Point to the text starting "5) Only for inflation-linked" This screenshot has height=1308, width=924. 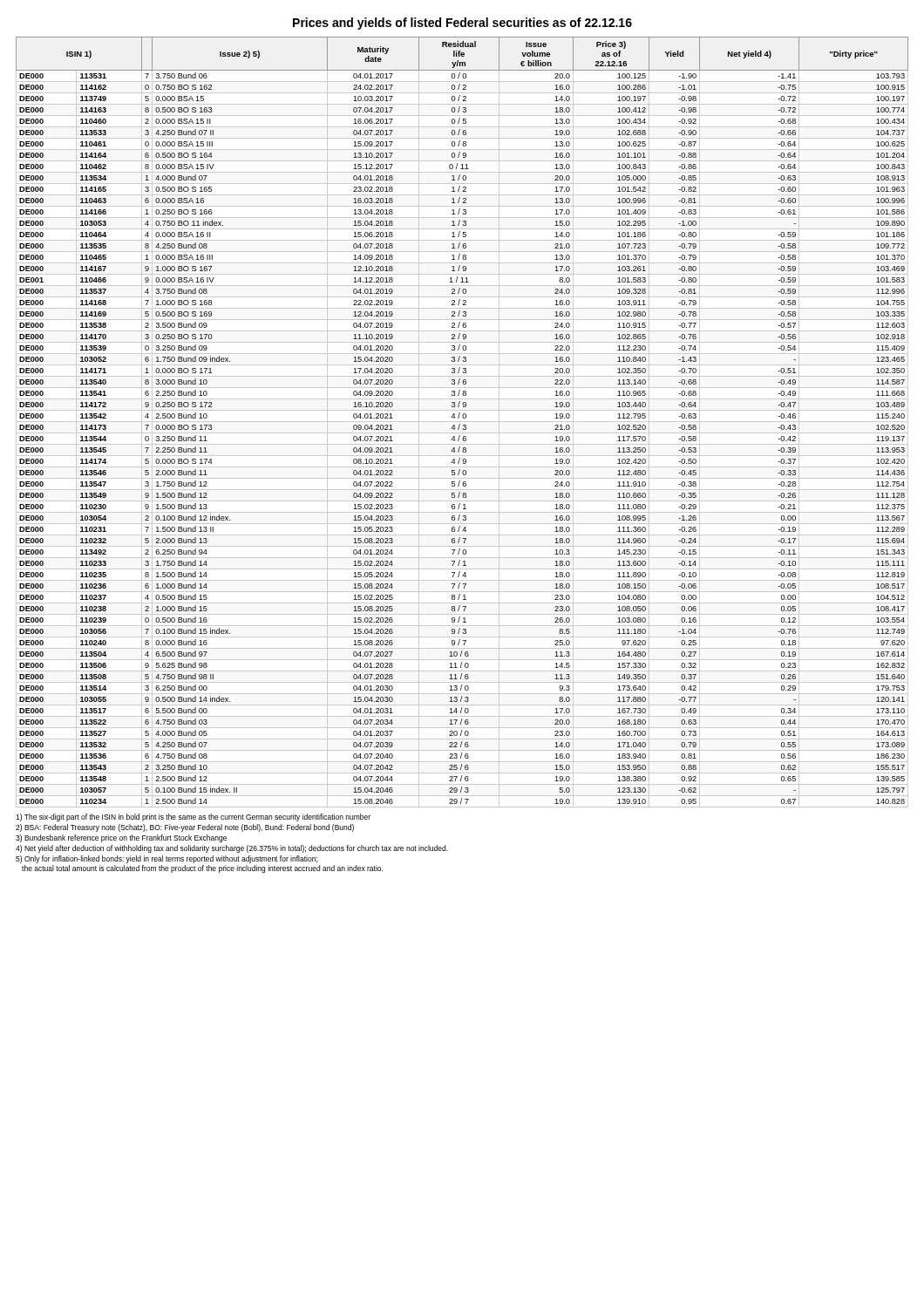[x=200, y=864]
